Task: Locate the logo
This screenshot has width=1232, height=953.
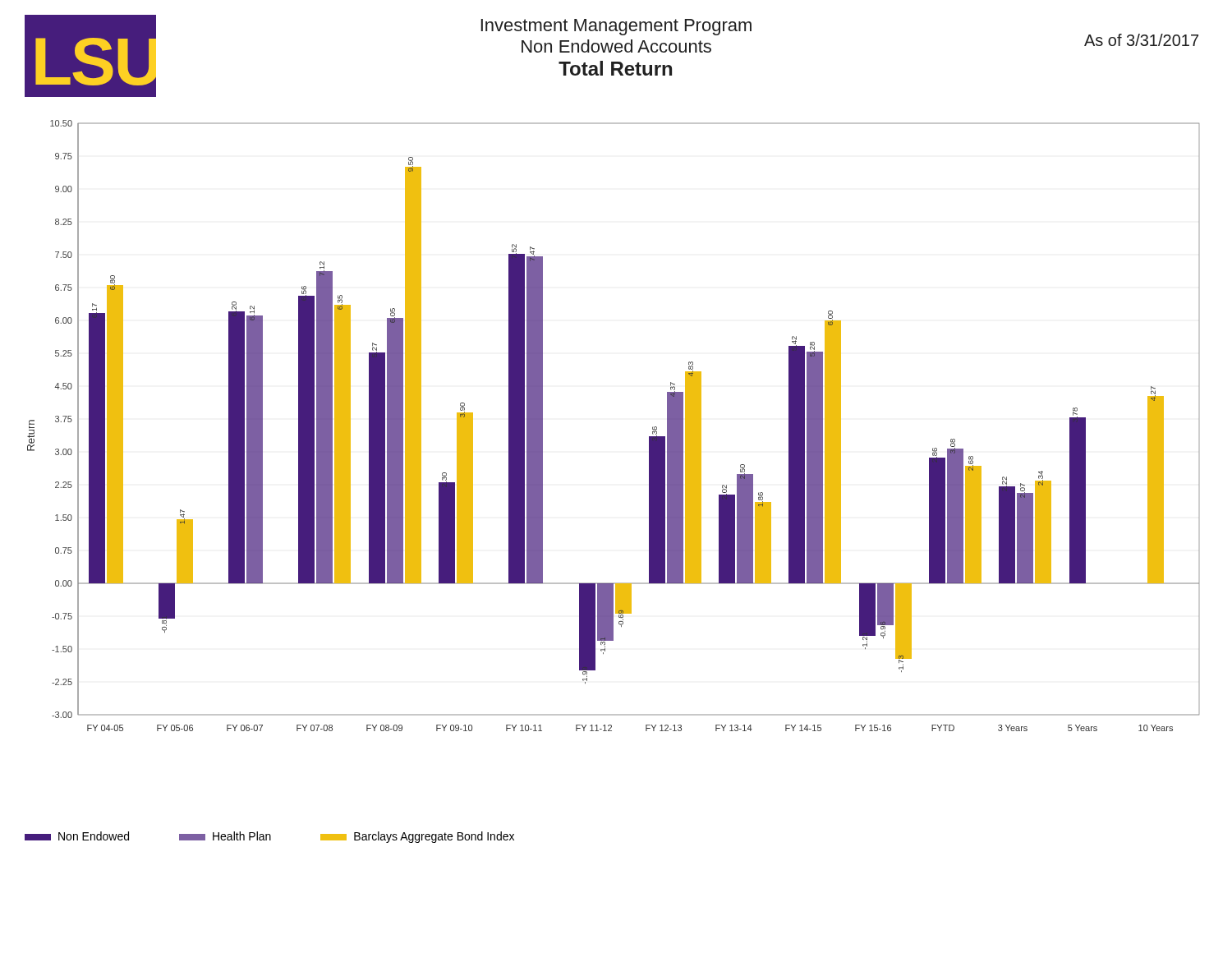Action: pos(90,56)
